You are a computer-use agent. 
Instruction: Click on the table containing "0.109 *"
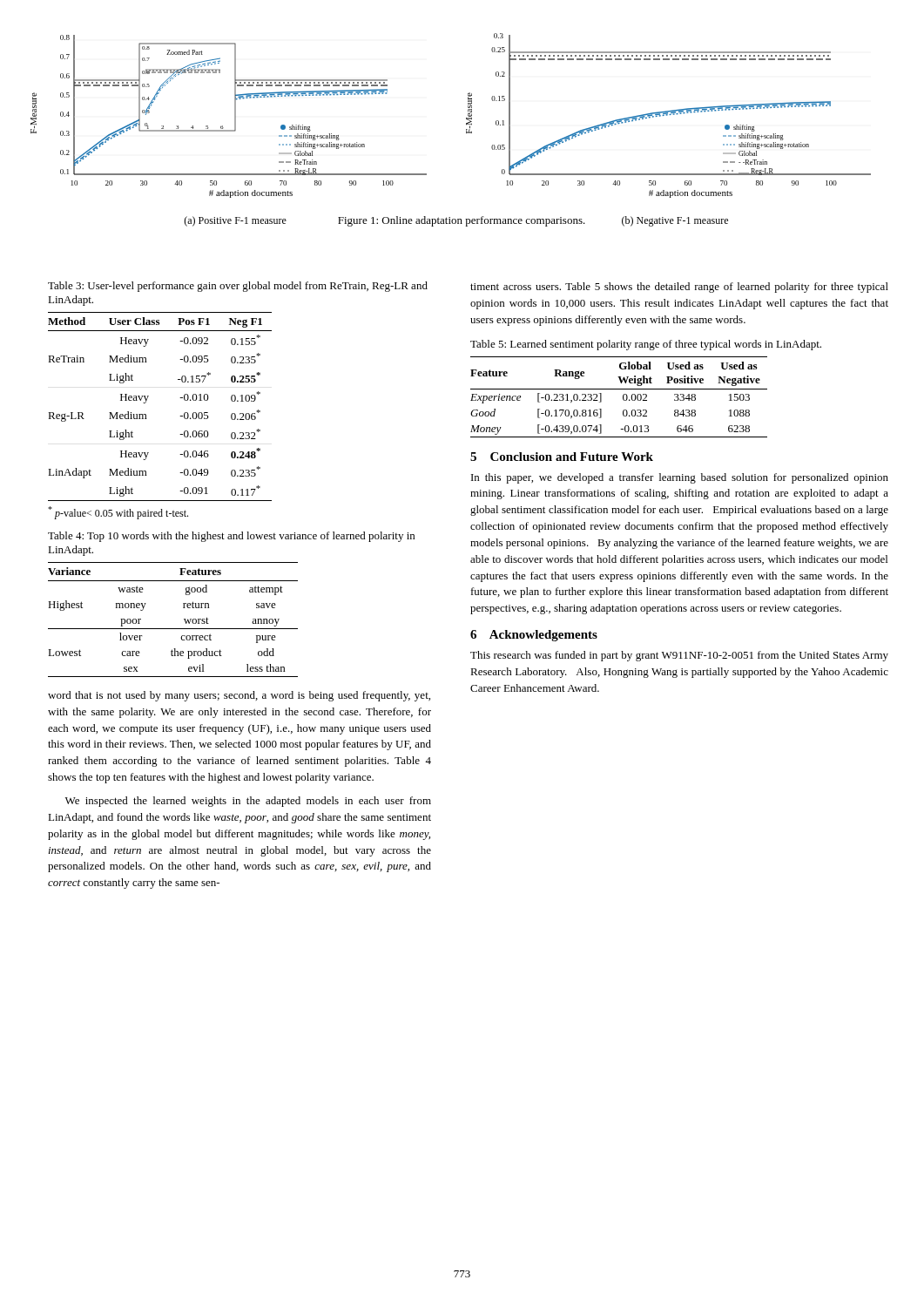[239, 406]
